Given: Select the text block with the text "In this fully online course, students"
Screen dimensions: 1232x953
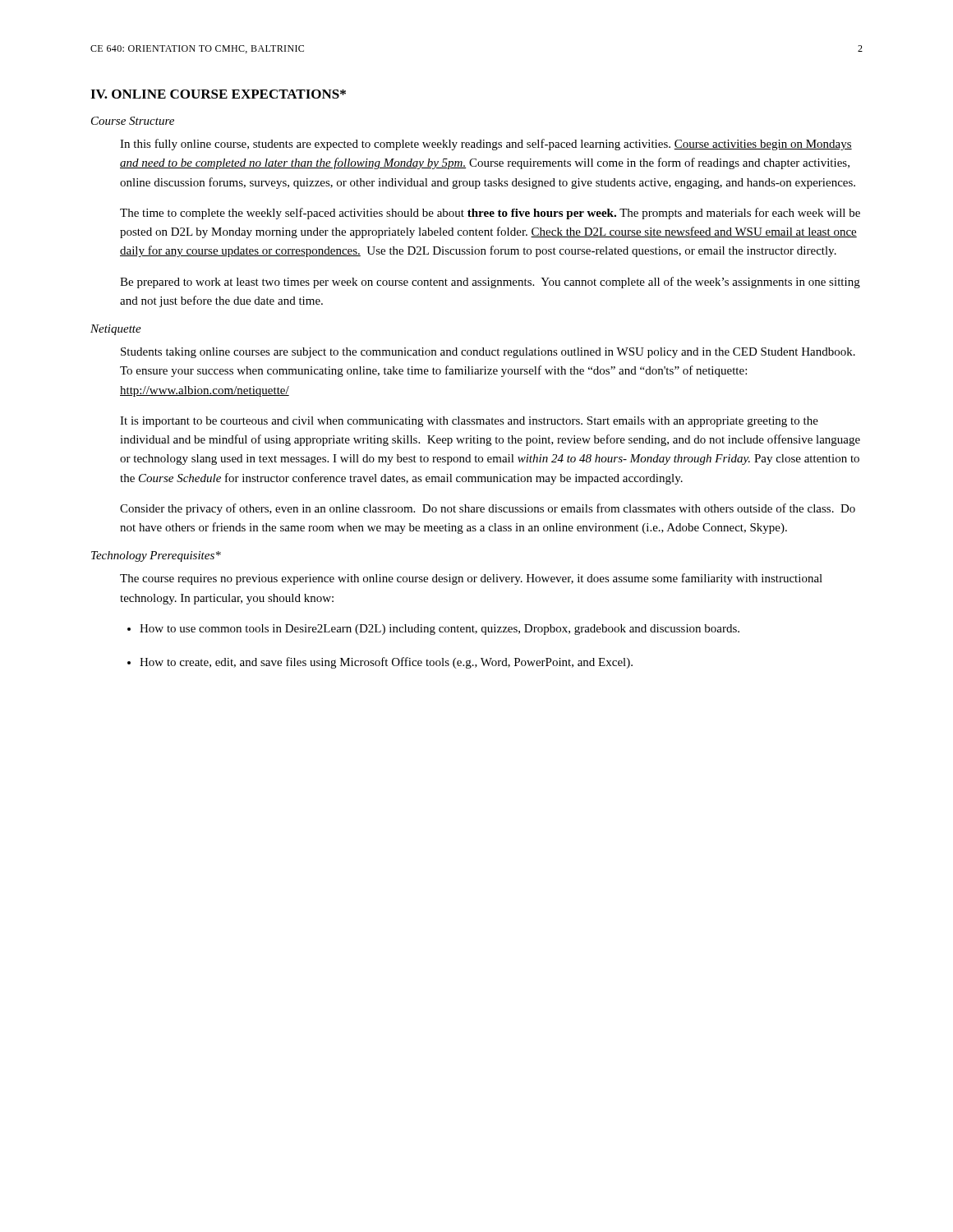Looking at the screenshot, I should pyautogui.click(x=488, y=163).
